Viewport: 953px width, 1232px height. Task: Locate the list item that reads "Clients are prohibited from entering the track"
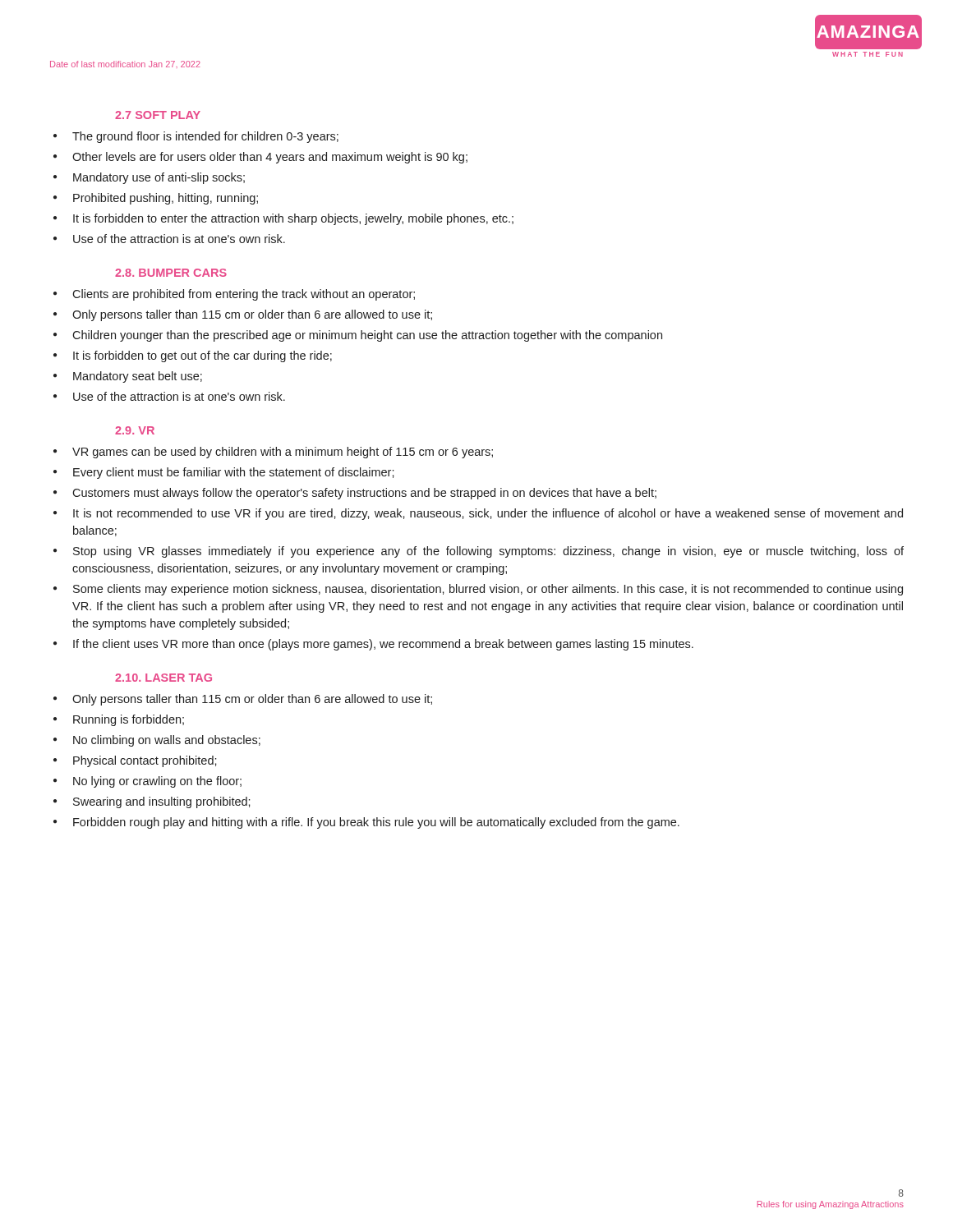click(244, 294)
